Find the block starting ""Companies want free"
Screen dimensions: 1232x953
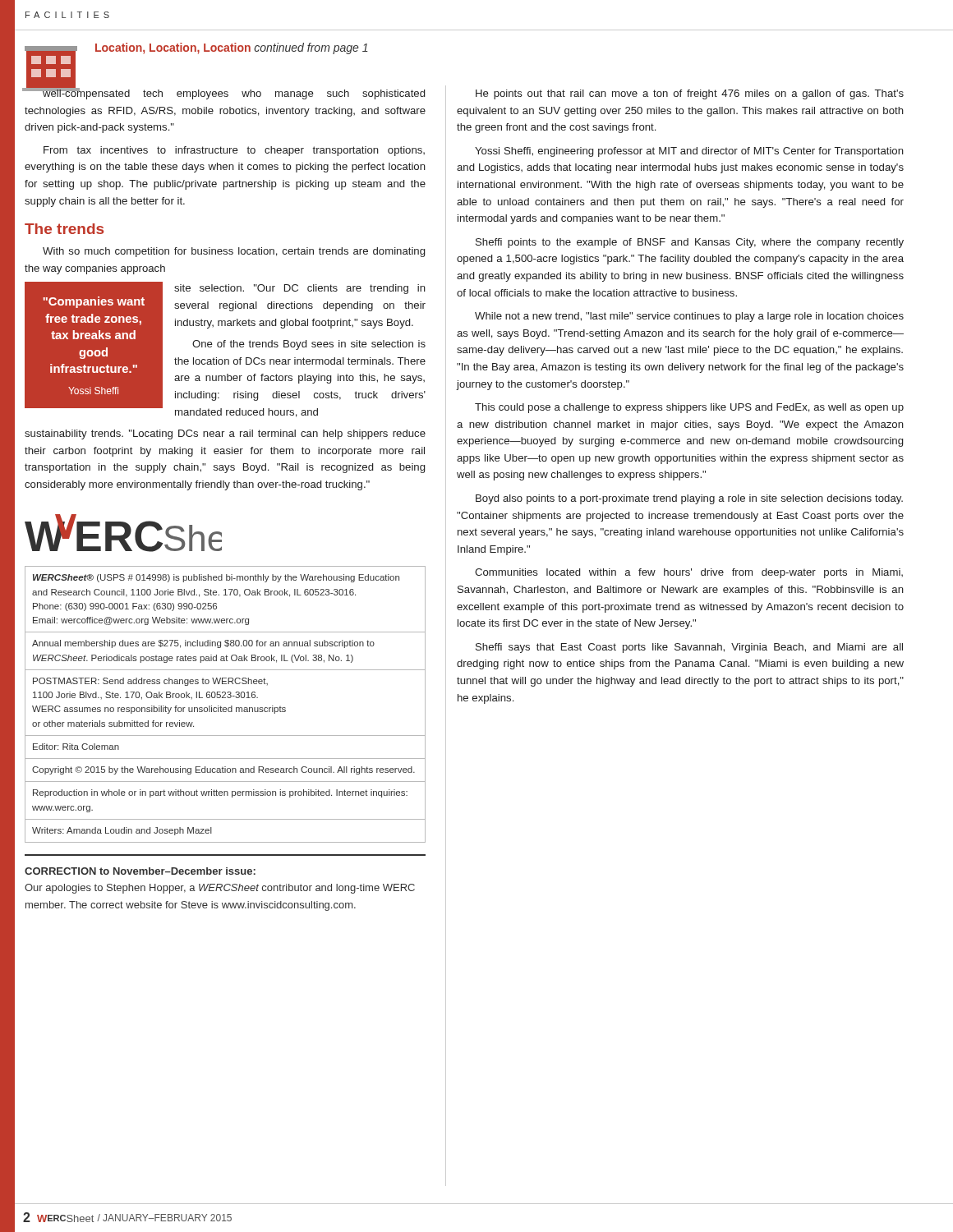click(x=94, y=347)
